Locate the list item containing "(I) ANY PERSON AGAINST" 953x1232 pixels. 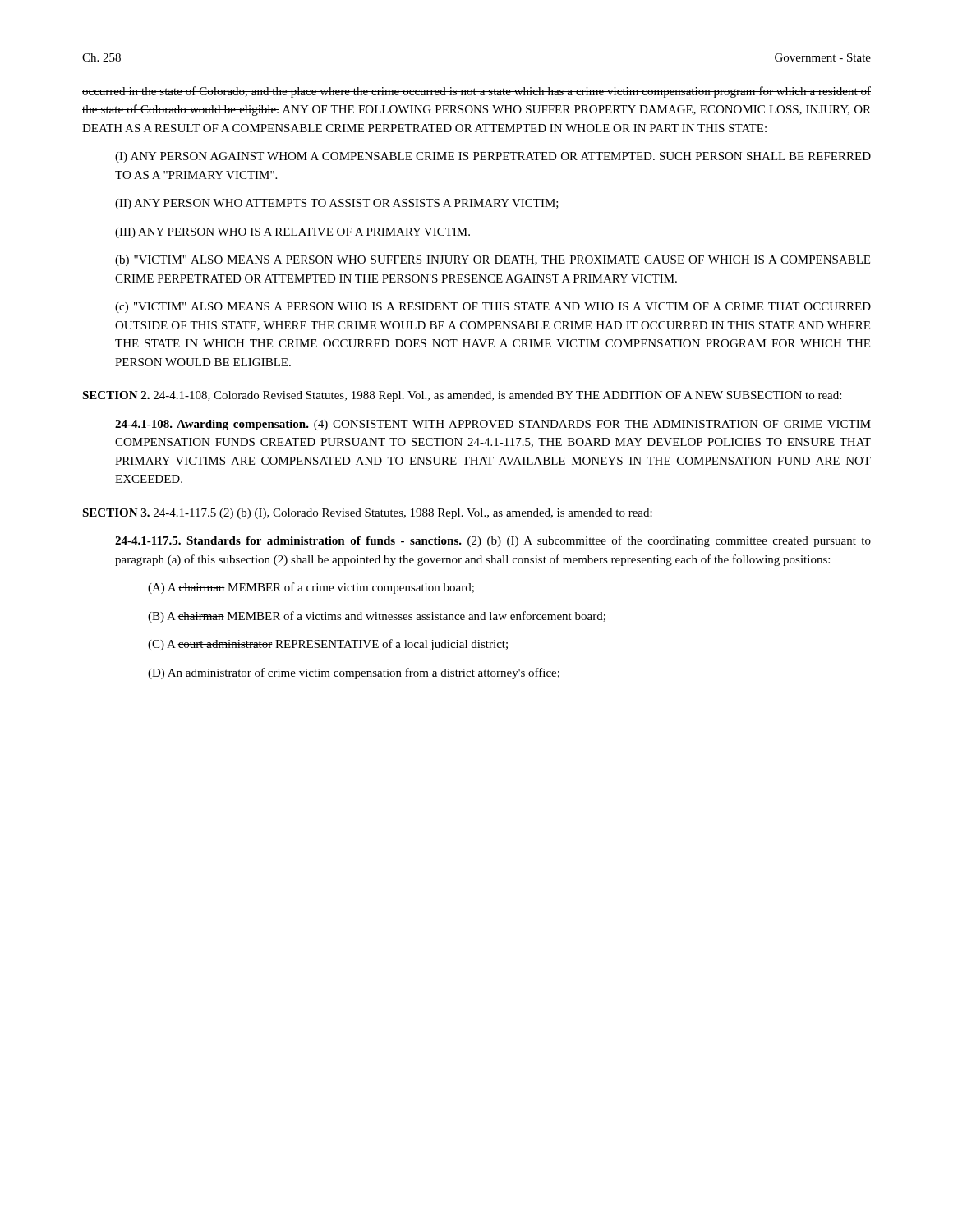coord(493,166)
